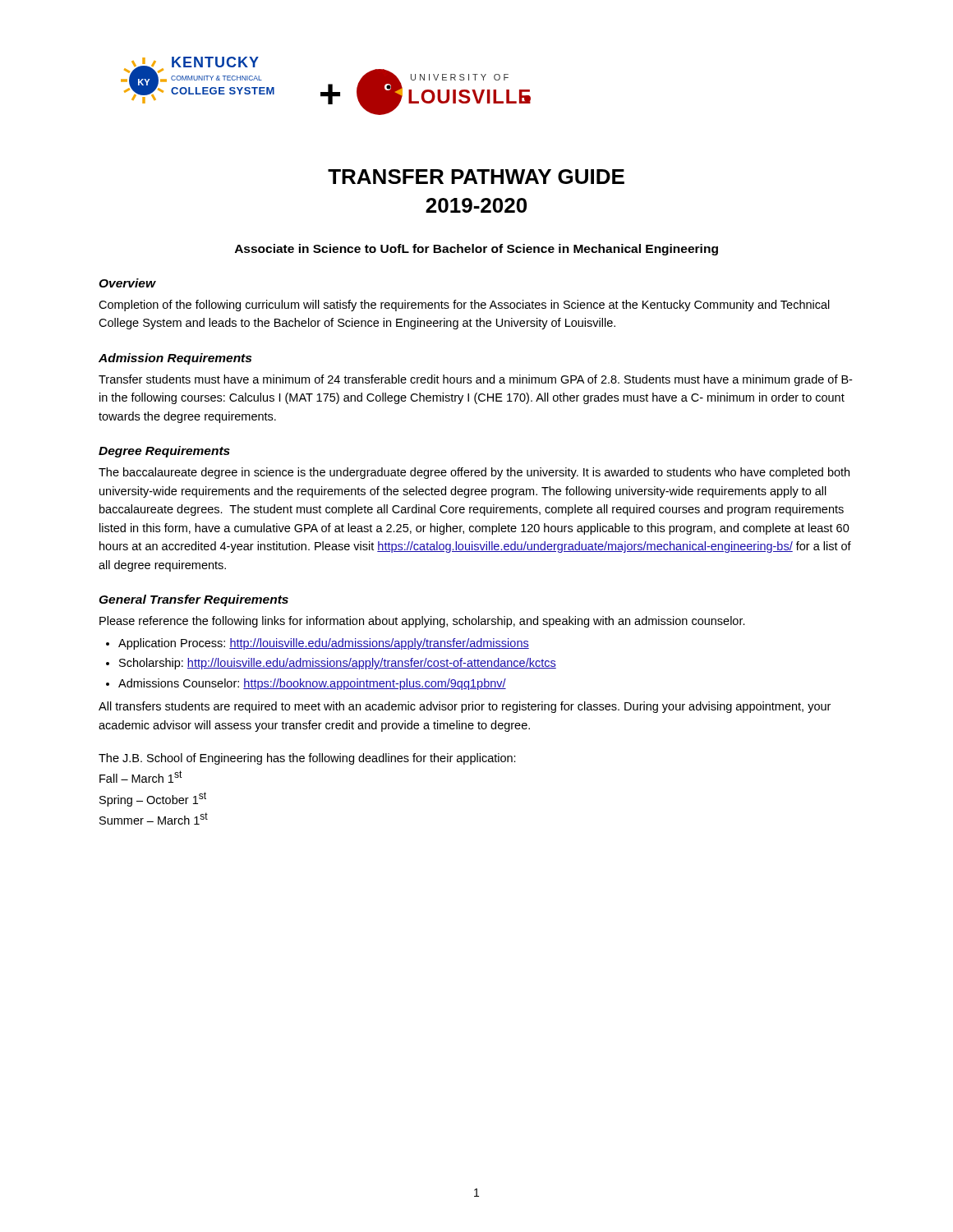Locate the text block that says "Transfer students must have a minimum of"

point(476,398)
